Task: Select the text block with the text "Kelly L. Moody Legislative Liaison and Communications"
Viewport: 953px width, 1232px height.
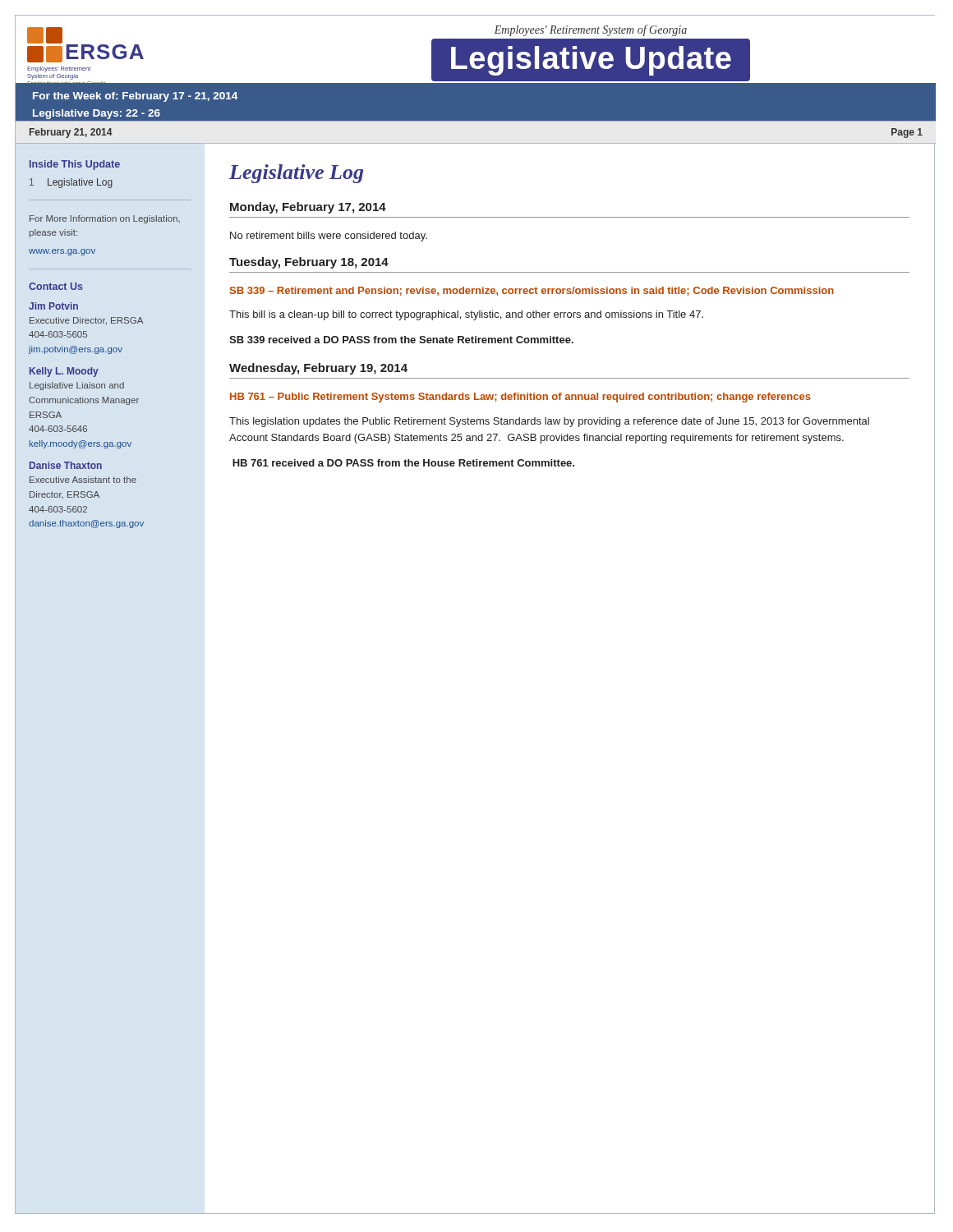Action: coord(110,409)
